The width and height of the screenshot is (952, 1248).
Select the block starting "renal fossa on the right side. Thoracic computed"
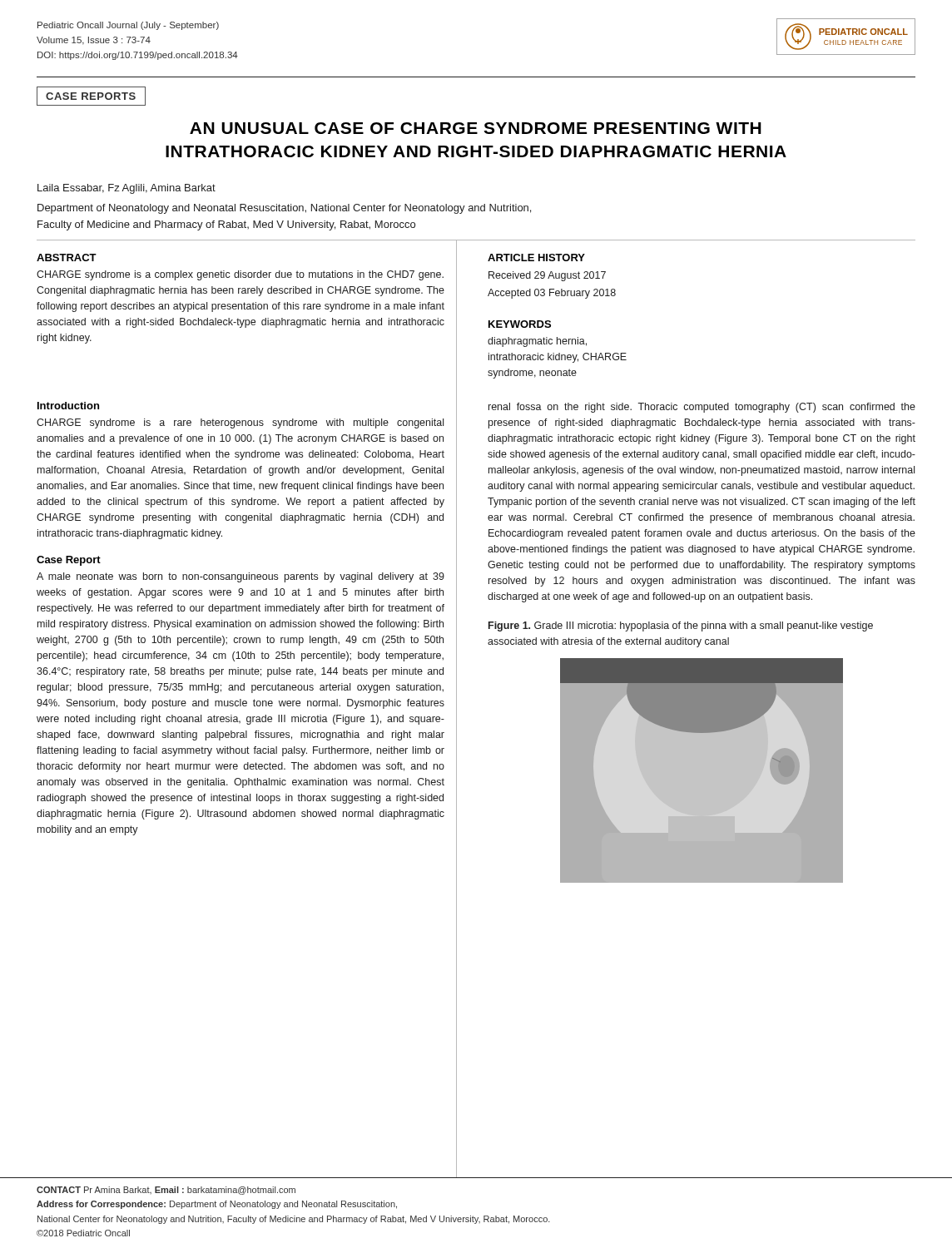pyautogui.click(x=701, y=502)
